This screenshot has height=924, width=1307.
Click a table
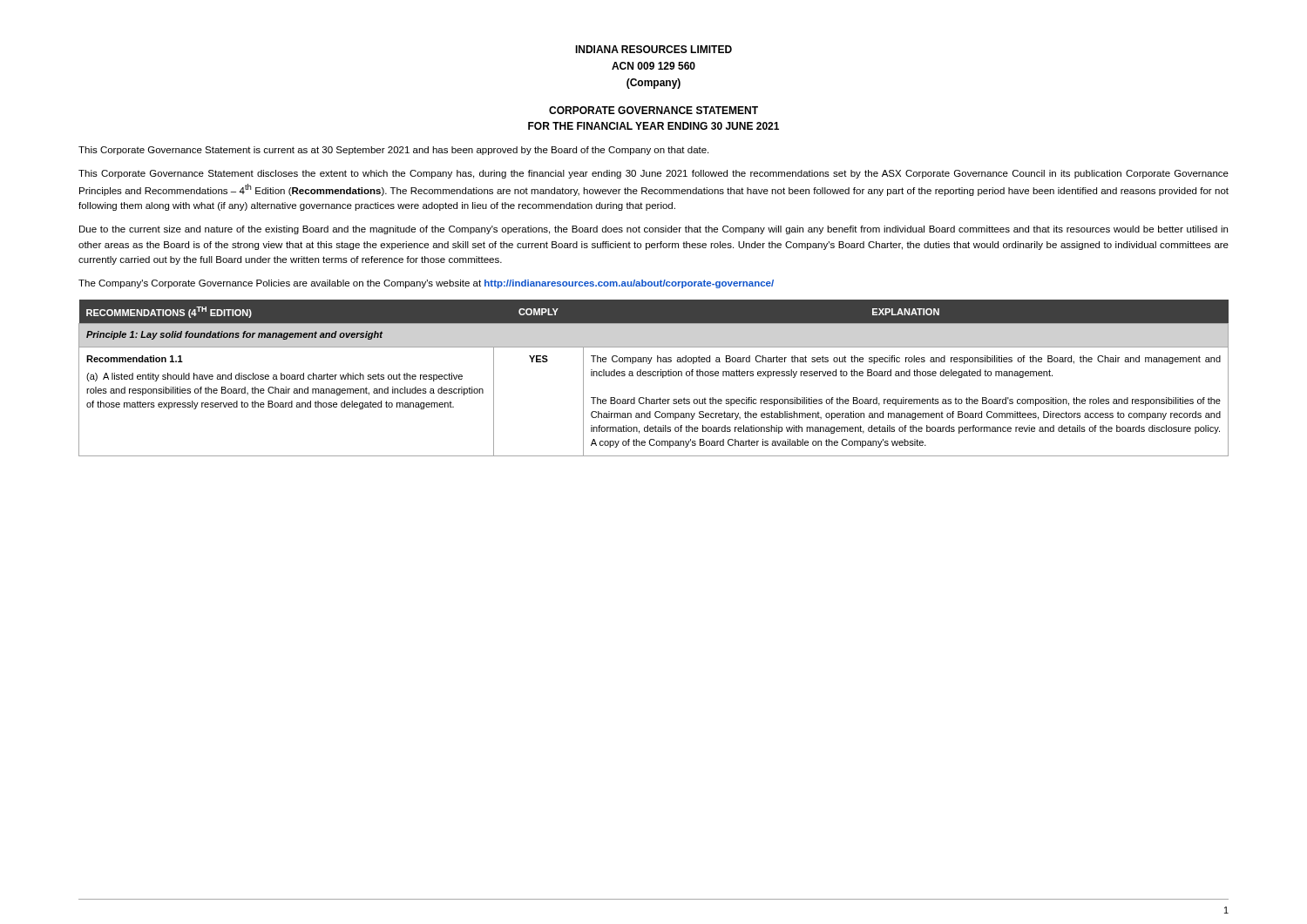(x=654, y=378)
